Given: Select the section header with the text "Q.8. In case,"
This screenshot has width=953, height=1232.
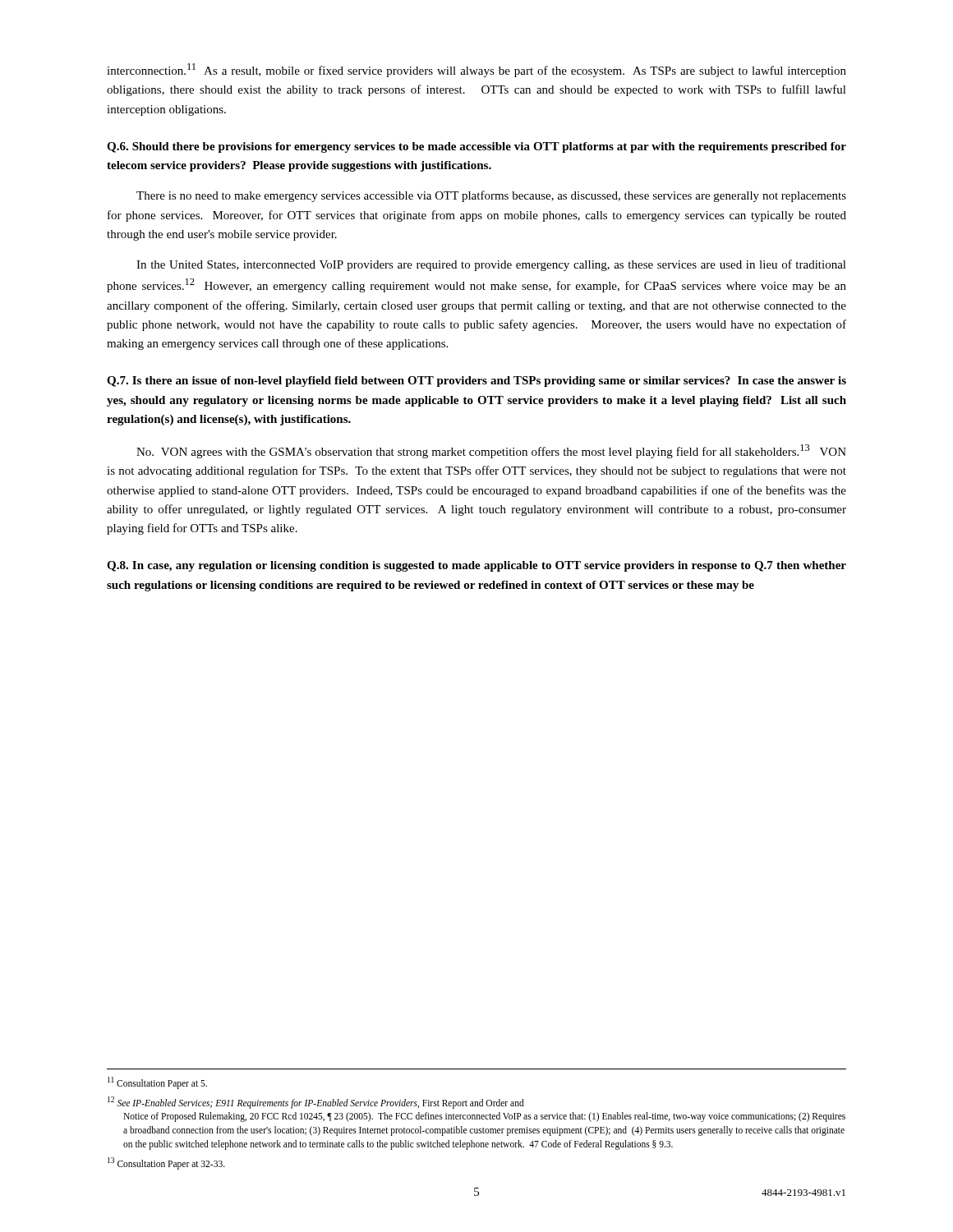Looking at the screenshot, I should click(476, 575).
